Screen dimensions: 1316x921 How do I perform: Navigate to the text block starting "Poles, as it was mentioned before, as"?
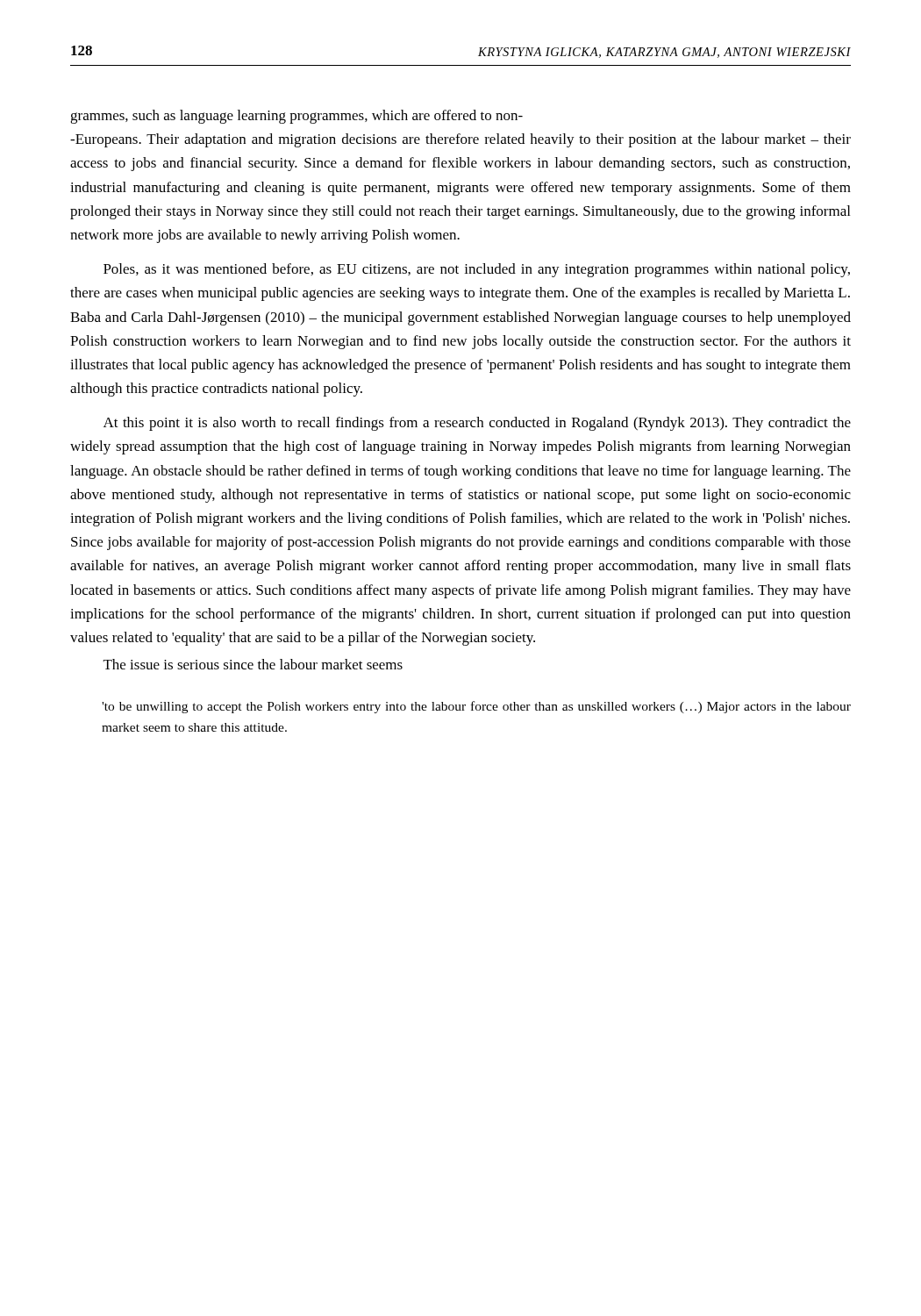tap(460, 329)
